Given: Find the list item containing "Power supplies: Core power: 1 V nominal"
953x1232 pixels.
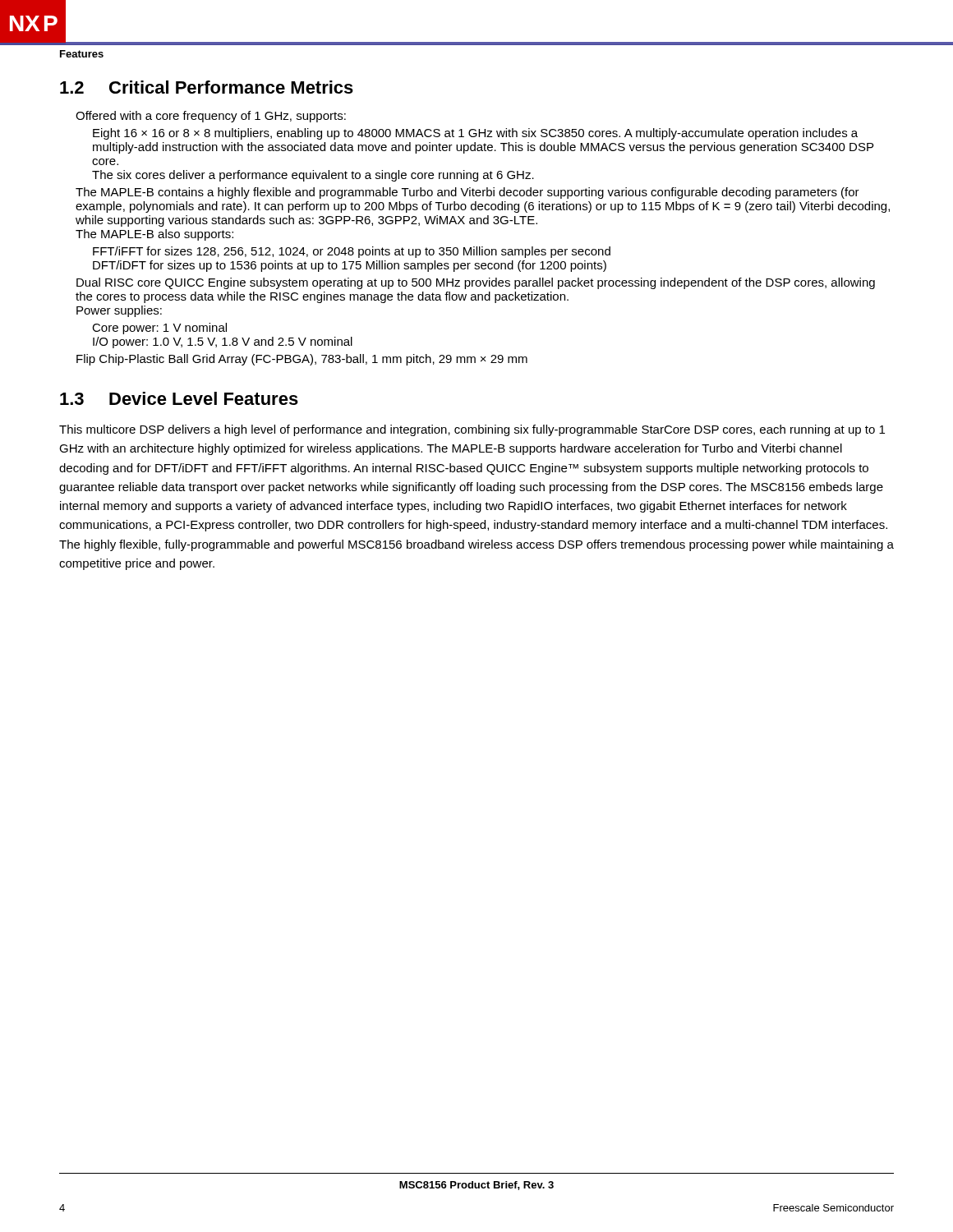Looking at the screenshot, I should tap(119, 311).
